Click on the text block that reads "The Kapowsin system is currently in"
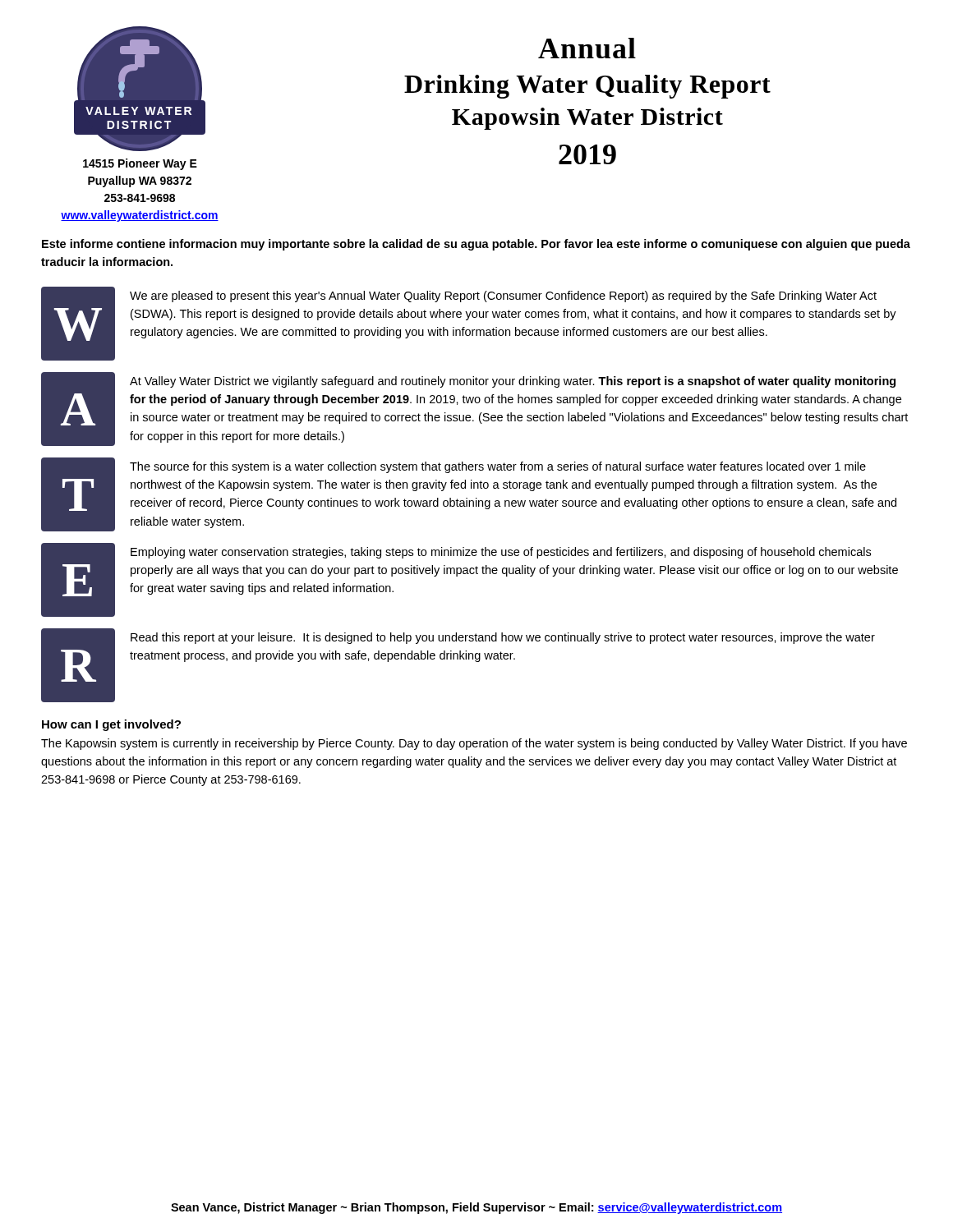This screenshot has width=953, height=1232. (x=474, y=761)
